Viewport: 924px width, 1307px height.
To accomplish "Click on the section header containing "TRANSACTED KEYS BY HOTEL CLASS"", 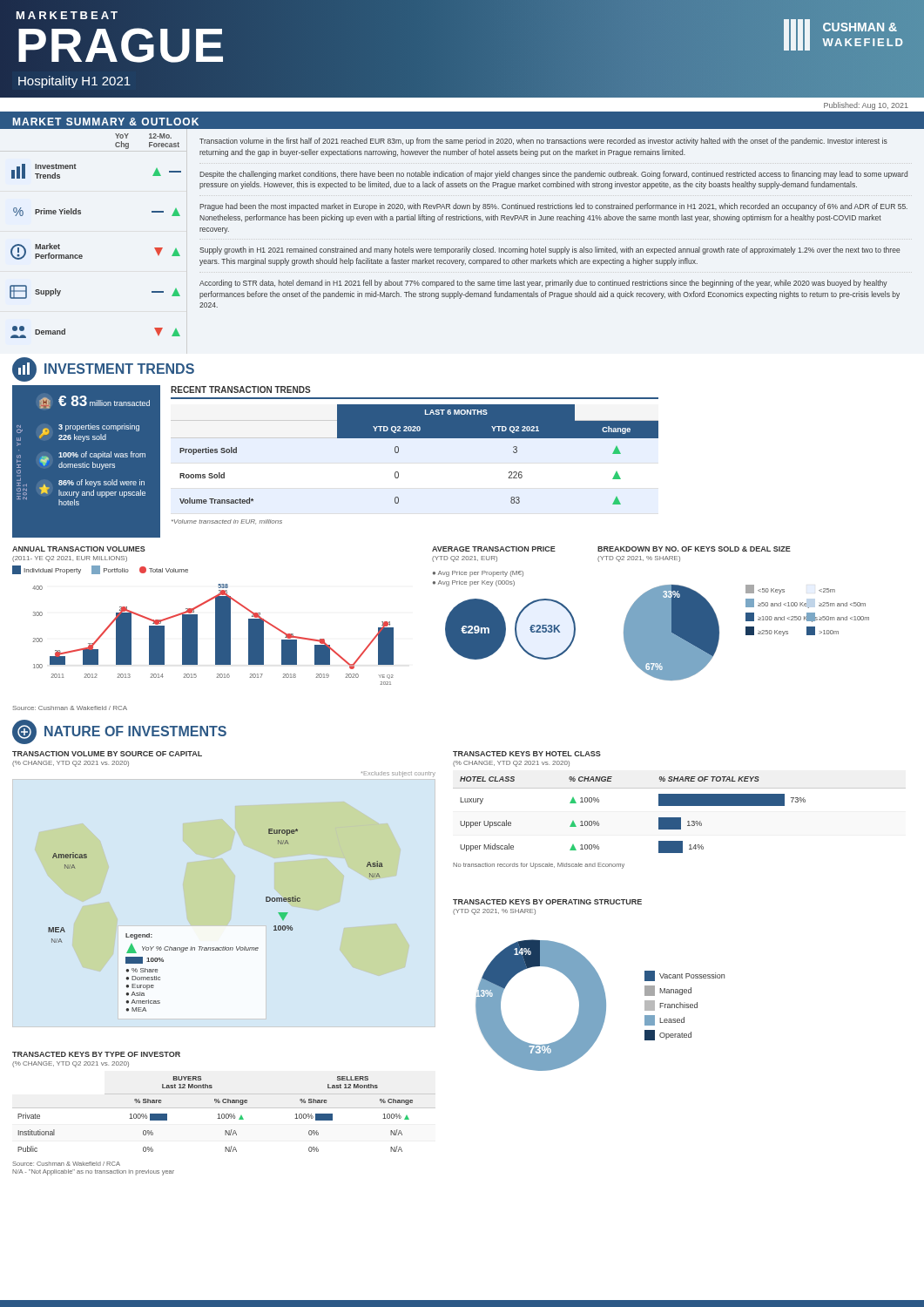I will coord(527,754).
